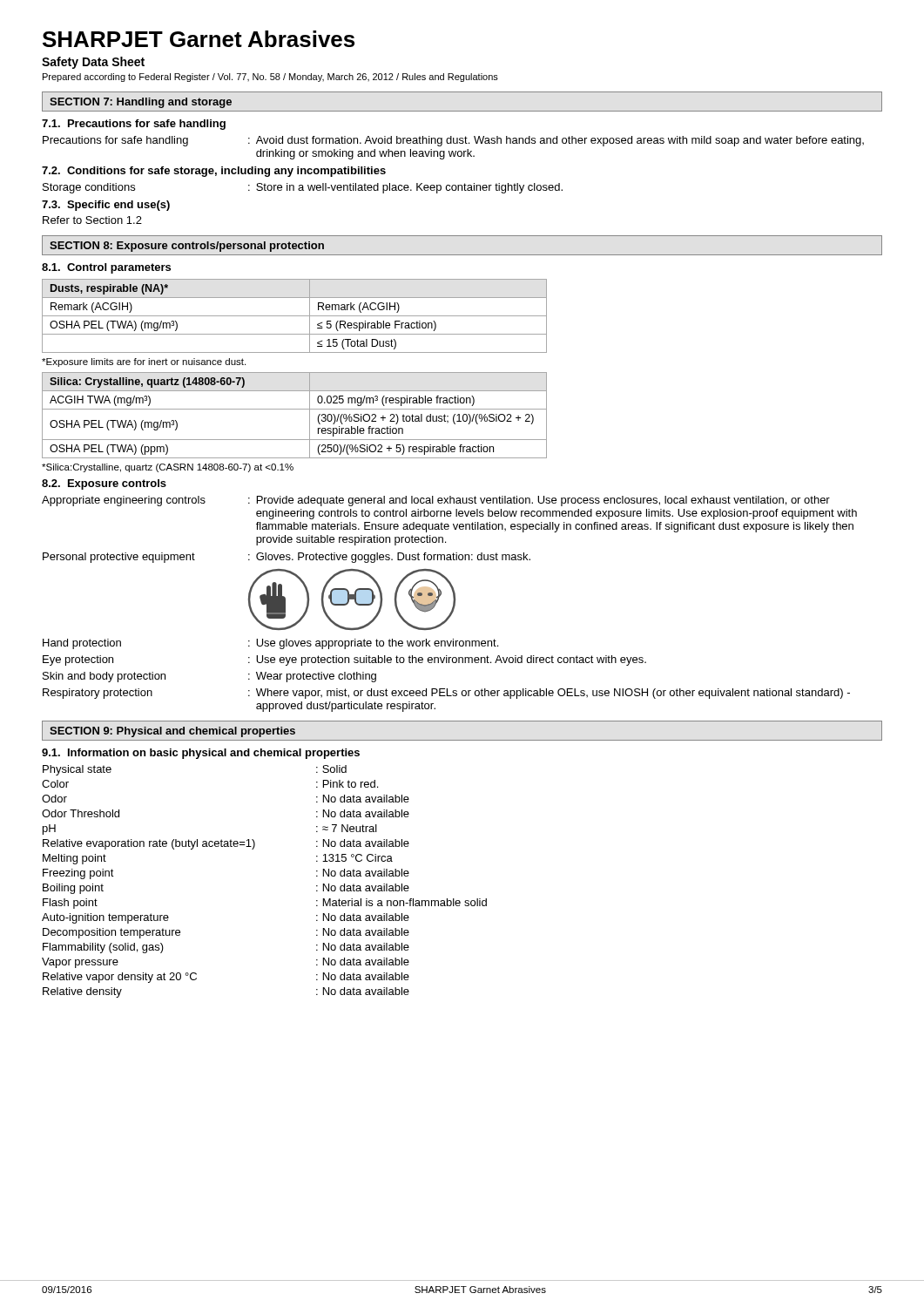Viewport: 924px width, 1307px height.
Task: Where does it say "7.2. Conditions for safe storage, including any incompatibilities"?
Action: 214,170
